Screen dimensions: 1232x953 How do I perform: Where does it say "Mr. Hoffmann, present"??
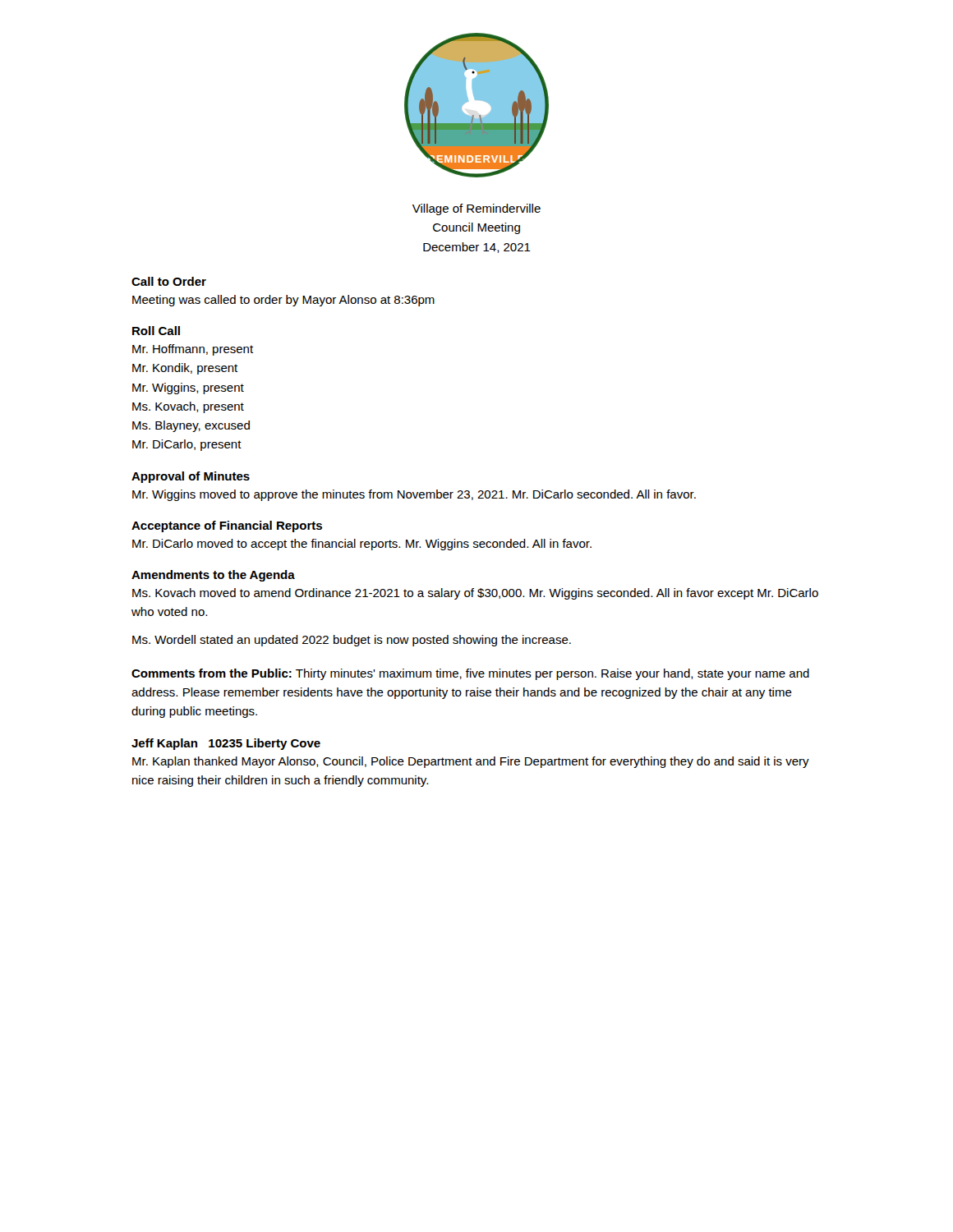tap(192, 349)
